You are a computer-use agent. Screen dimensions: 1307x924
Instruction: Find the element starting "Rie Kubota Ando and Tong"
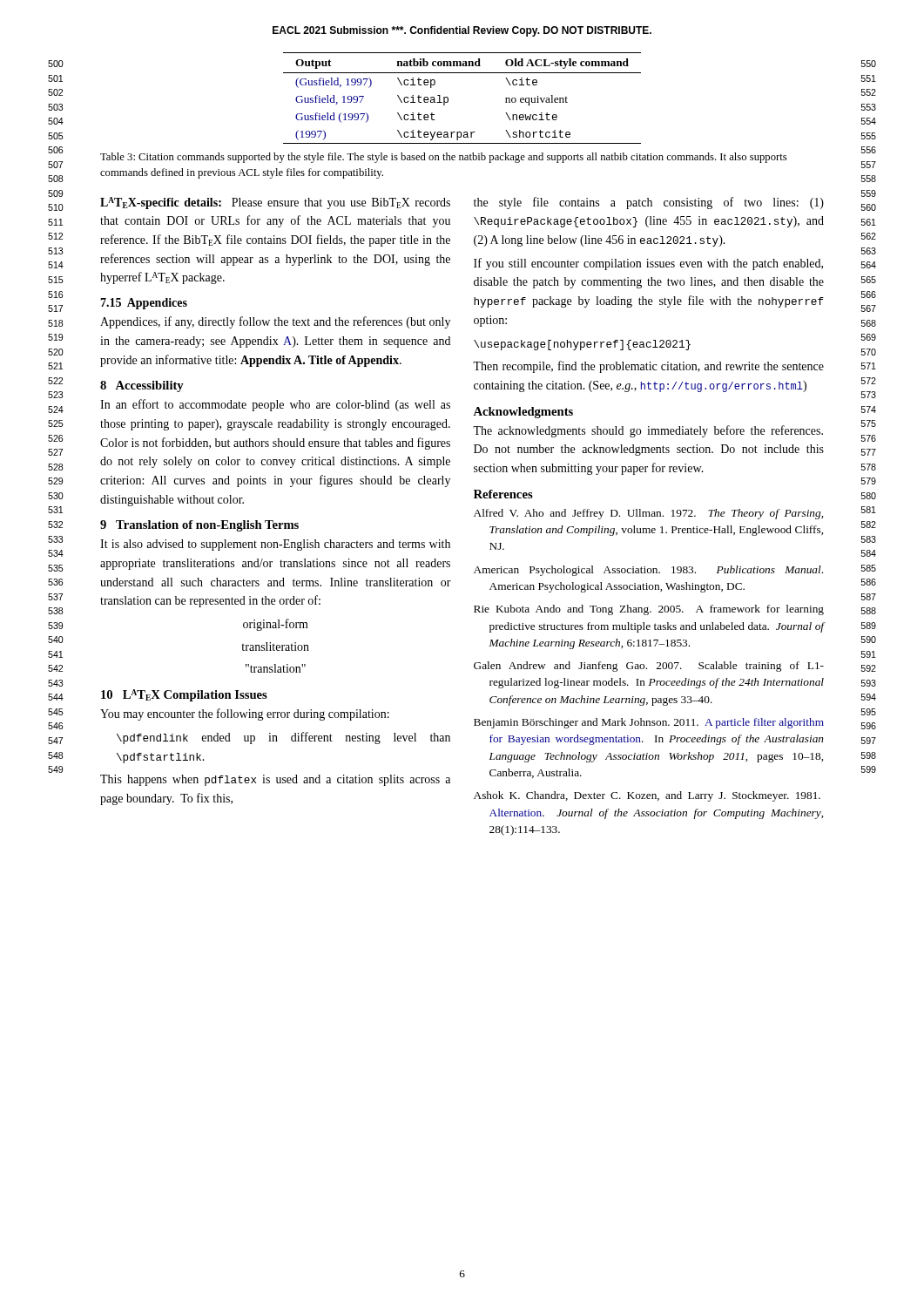pyautogui.click(x=649, y=626)
